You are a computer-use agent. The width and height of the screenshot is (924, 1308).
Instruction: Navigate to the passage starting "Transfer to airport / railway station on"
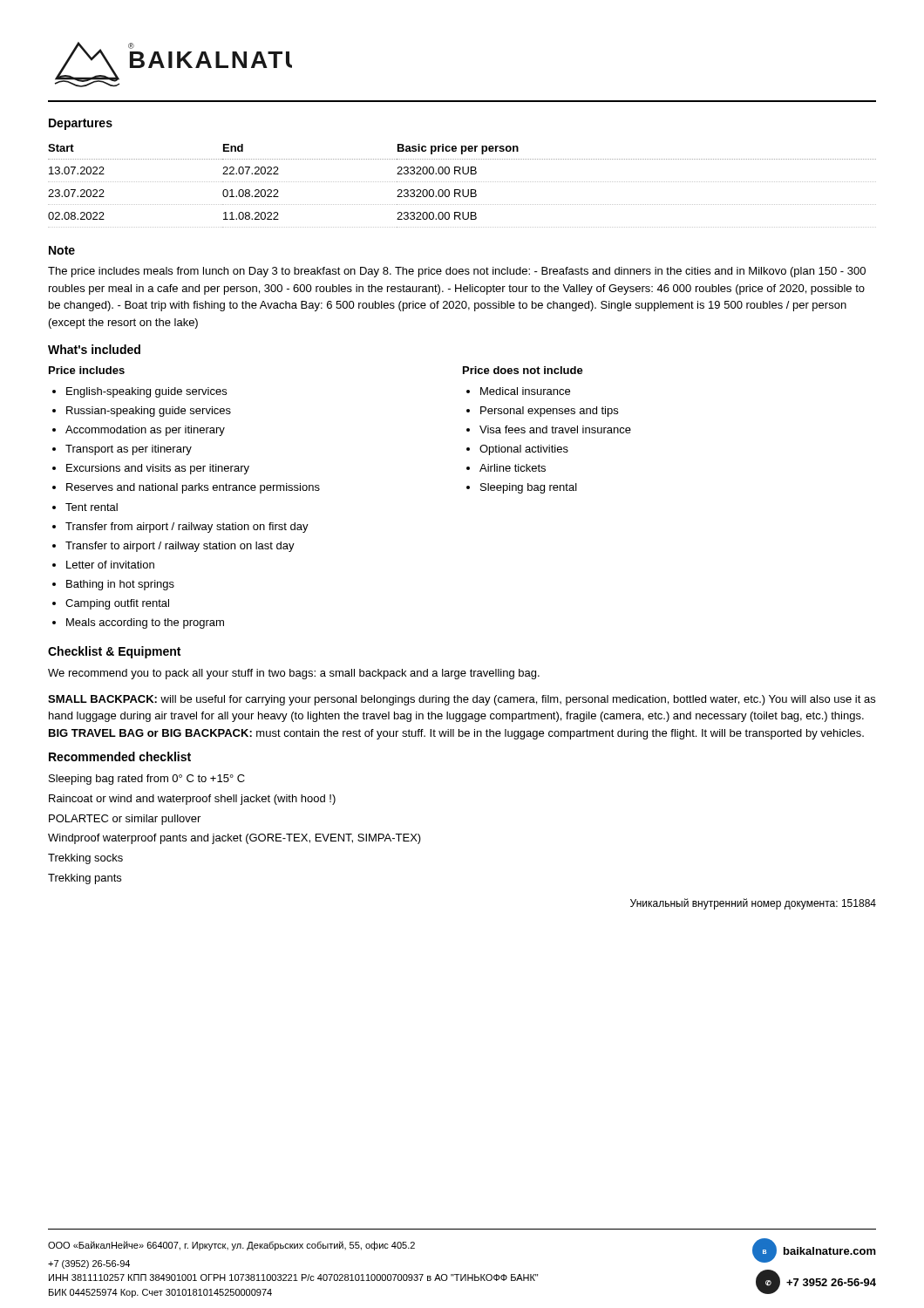click(x=180, y=545)
